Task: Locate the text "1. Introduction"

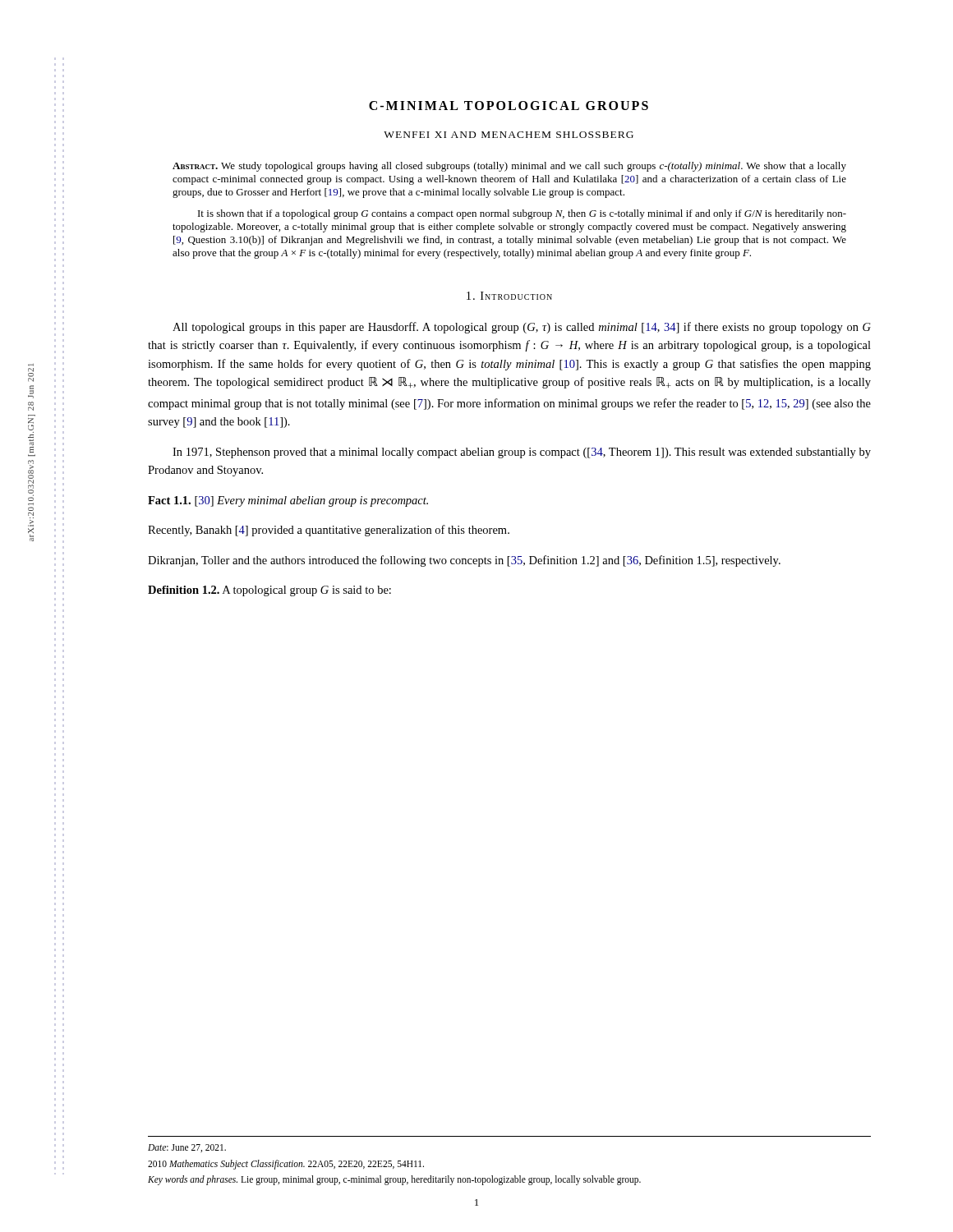Action: (509, 296)
